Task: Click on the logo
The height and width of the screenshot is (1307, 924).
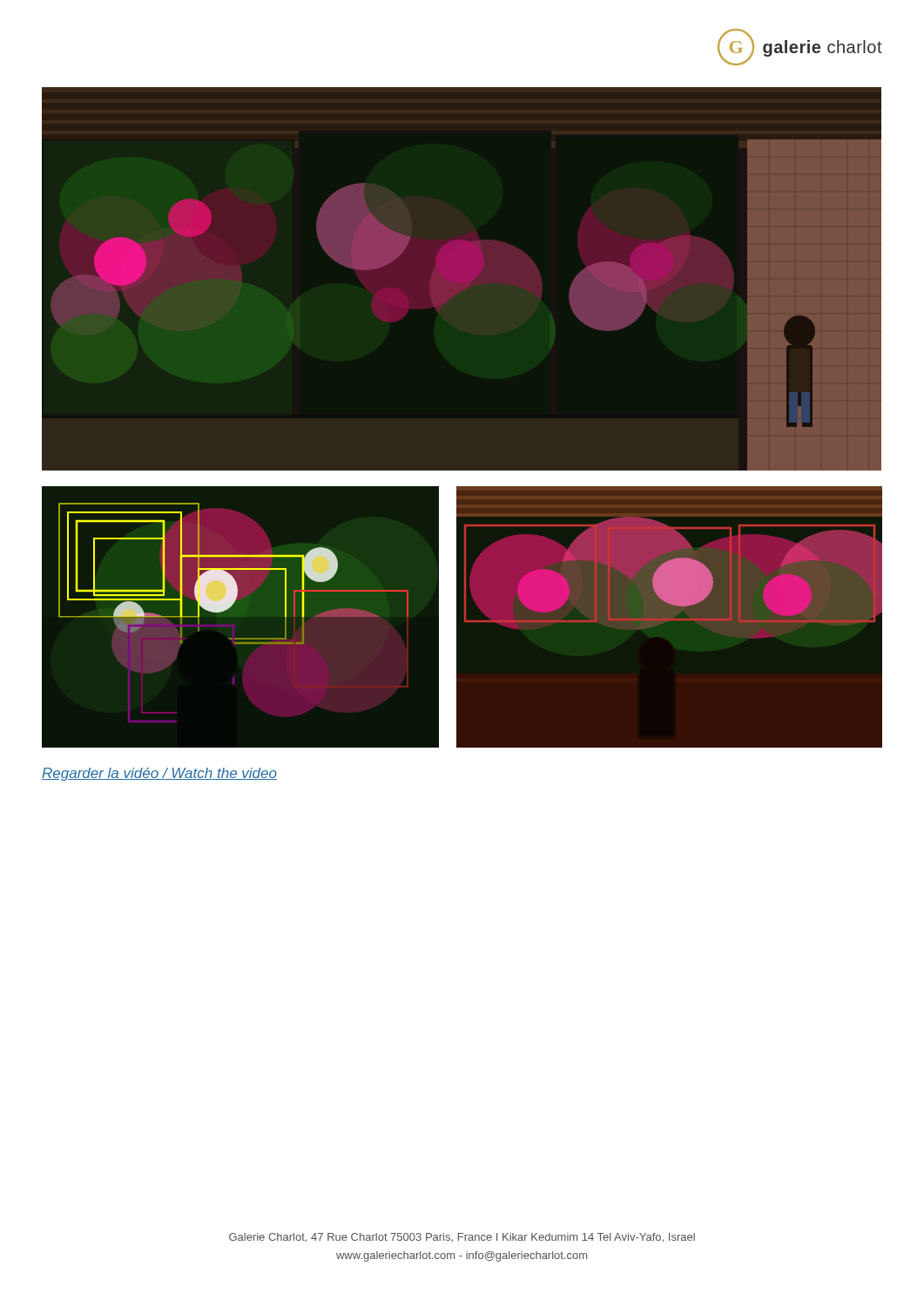Action: (800, 47)
